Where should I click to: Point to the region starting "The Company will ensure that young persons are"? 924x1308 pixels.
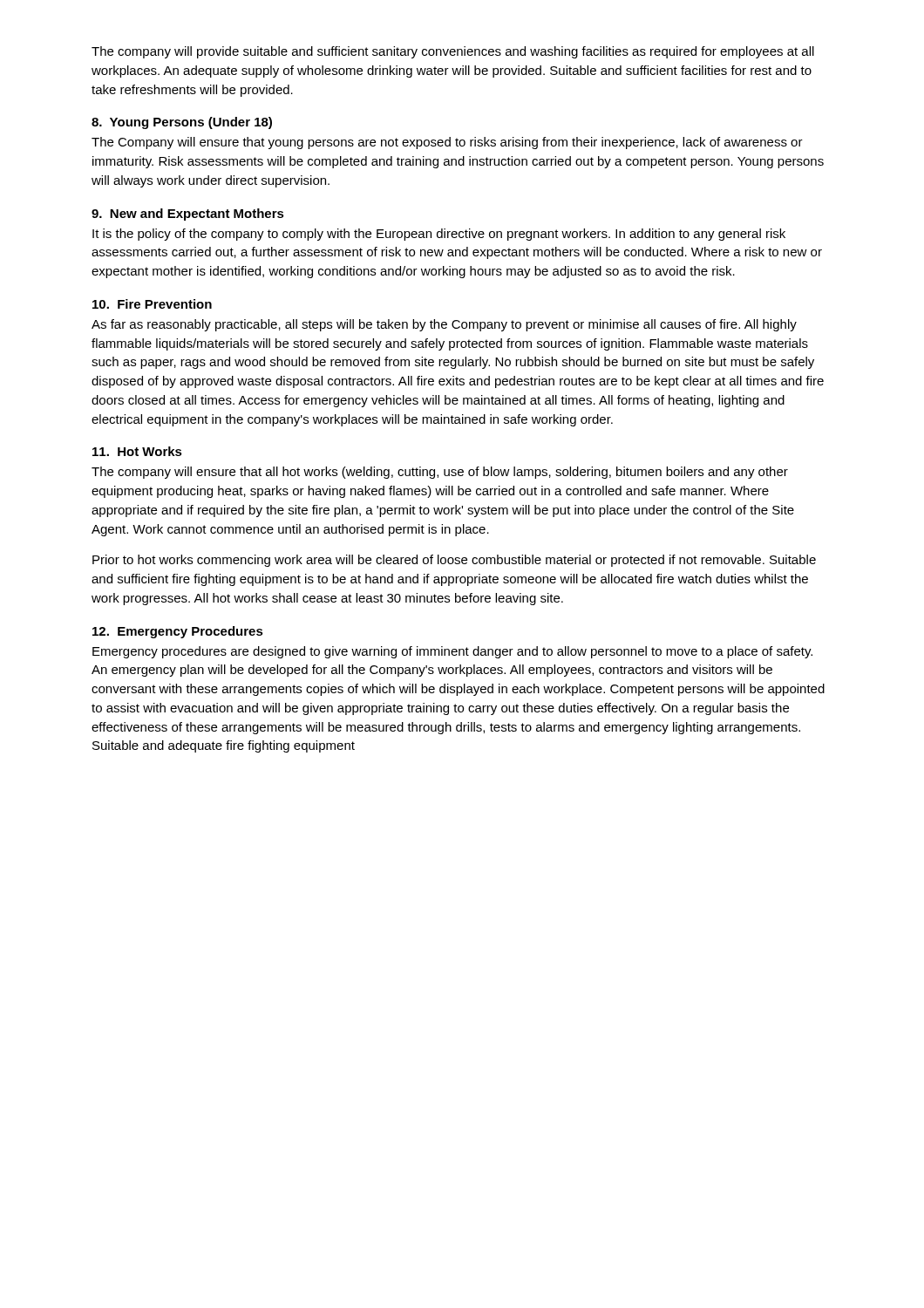(x=458, y=161)
